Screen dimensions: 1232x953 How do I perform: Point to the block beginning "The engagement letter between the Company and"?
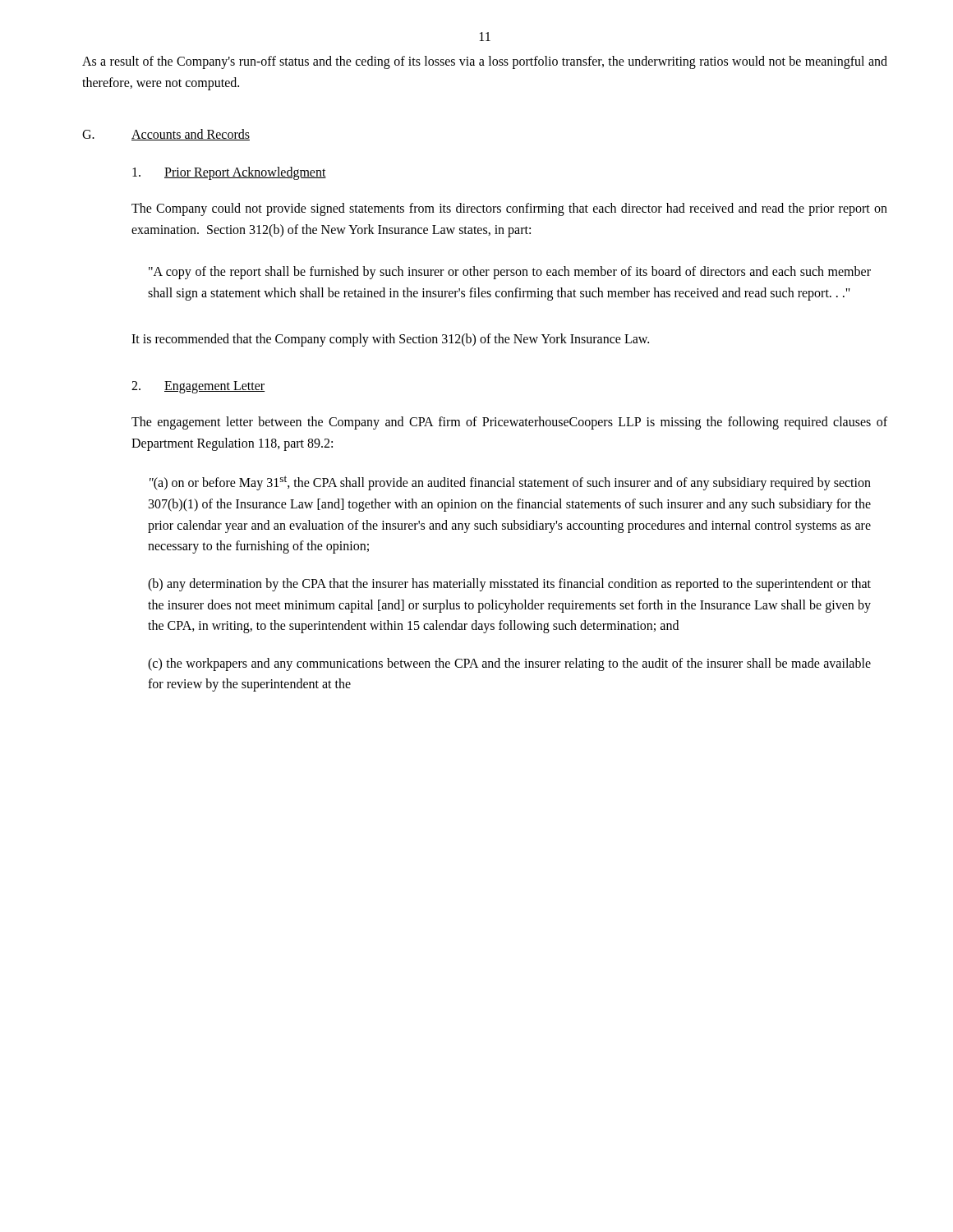(509, 432)
